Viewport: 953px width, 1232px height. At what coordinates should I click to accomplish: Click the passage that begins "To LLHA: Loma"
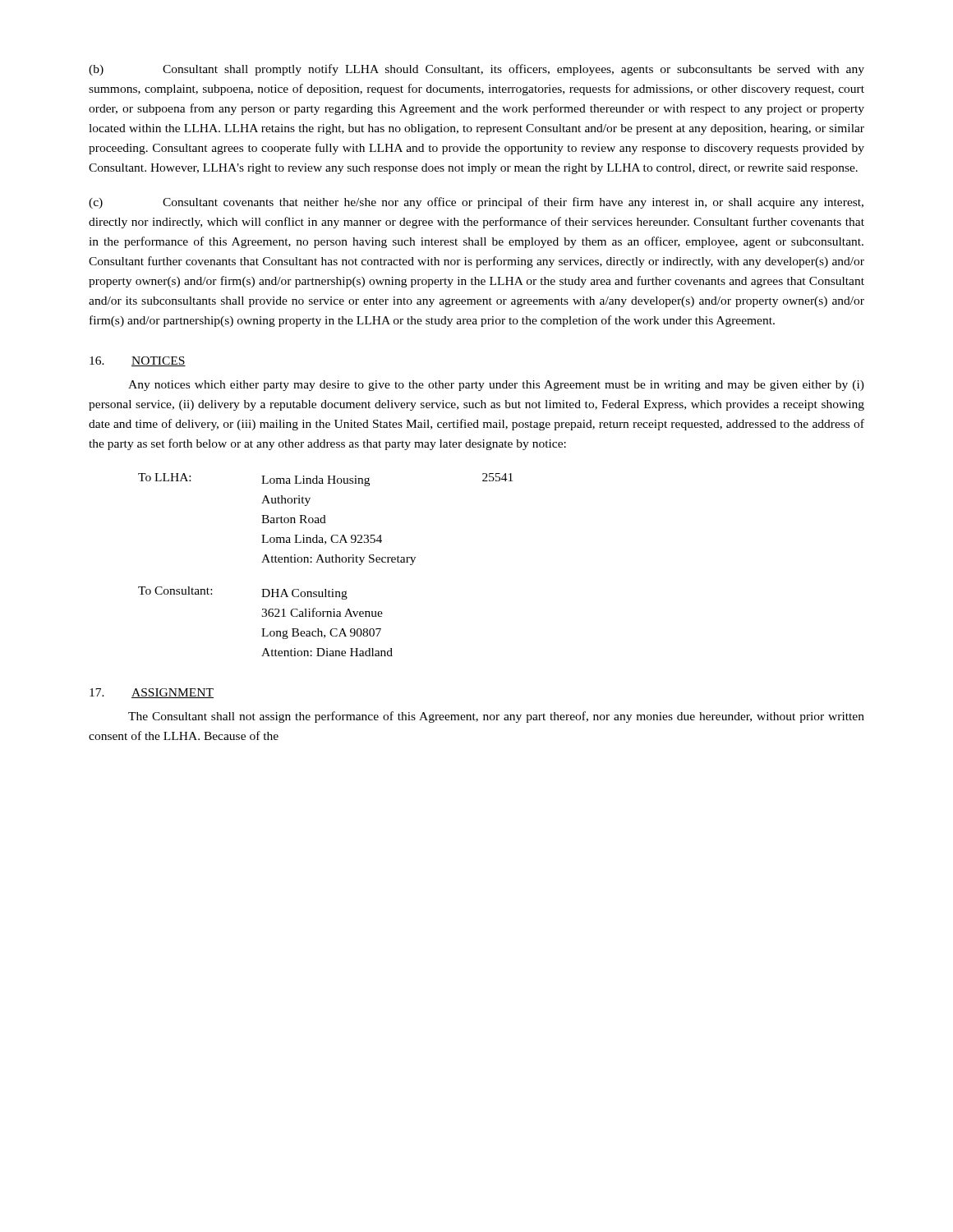[325, 480]
